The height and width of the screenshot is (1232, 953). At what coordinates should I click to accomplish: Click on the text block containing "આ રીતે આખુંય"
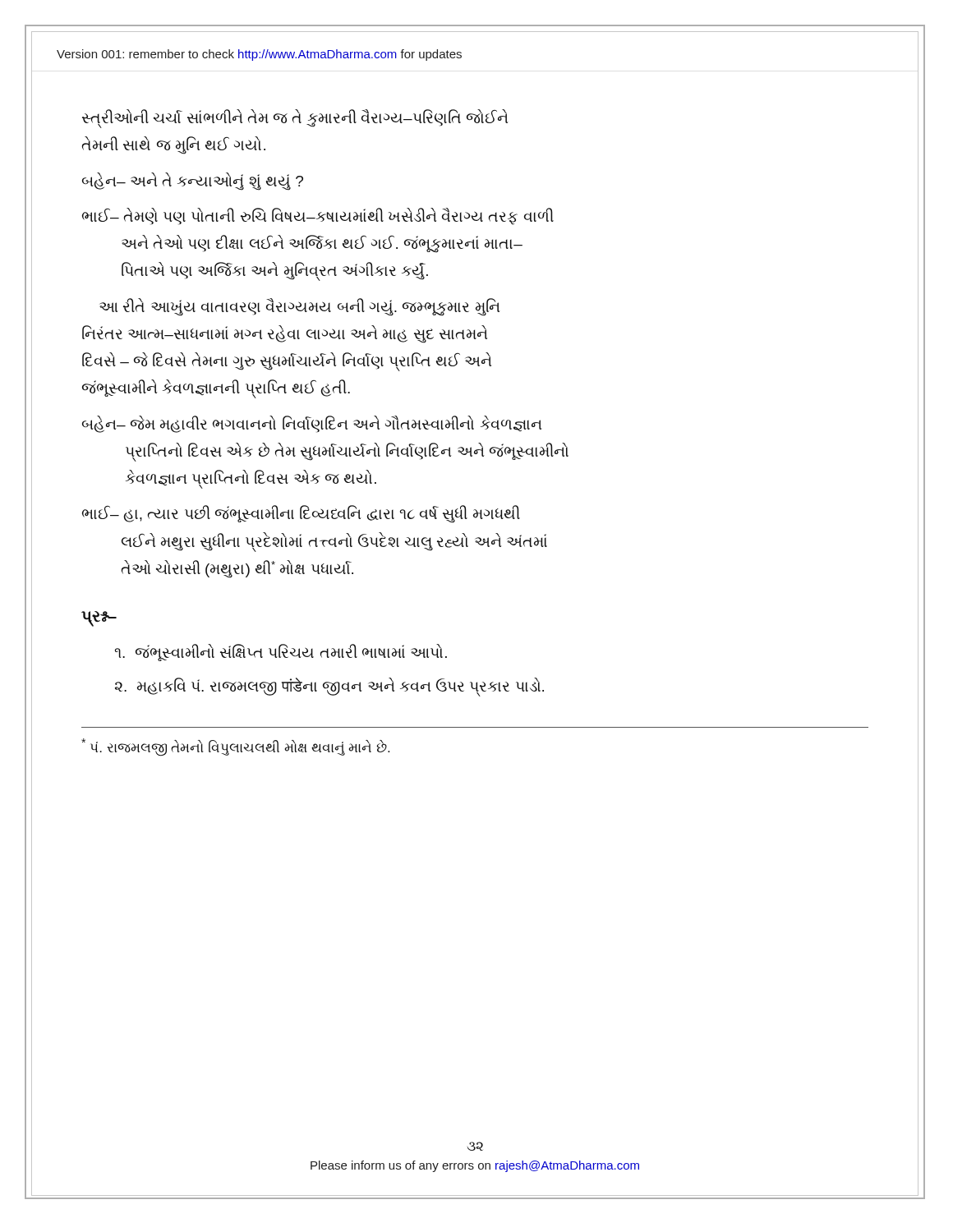pyautogui.click(x=291, y=347)
